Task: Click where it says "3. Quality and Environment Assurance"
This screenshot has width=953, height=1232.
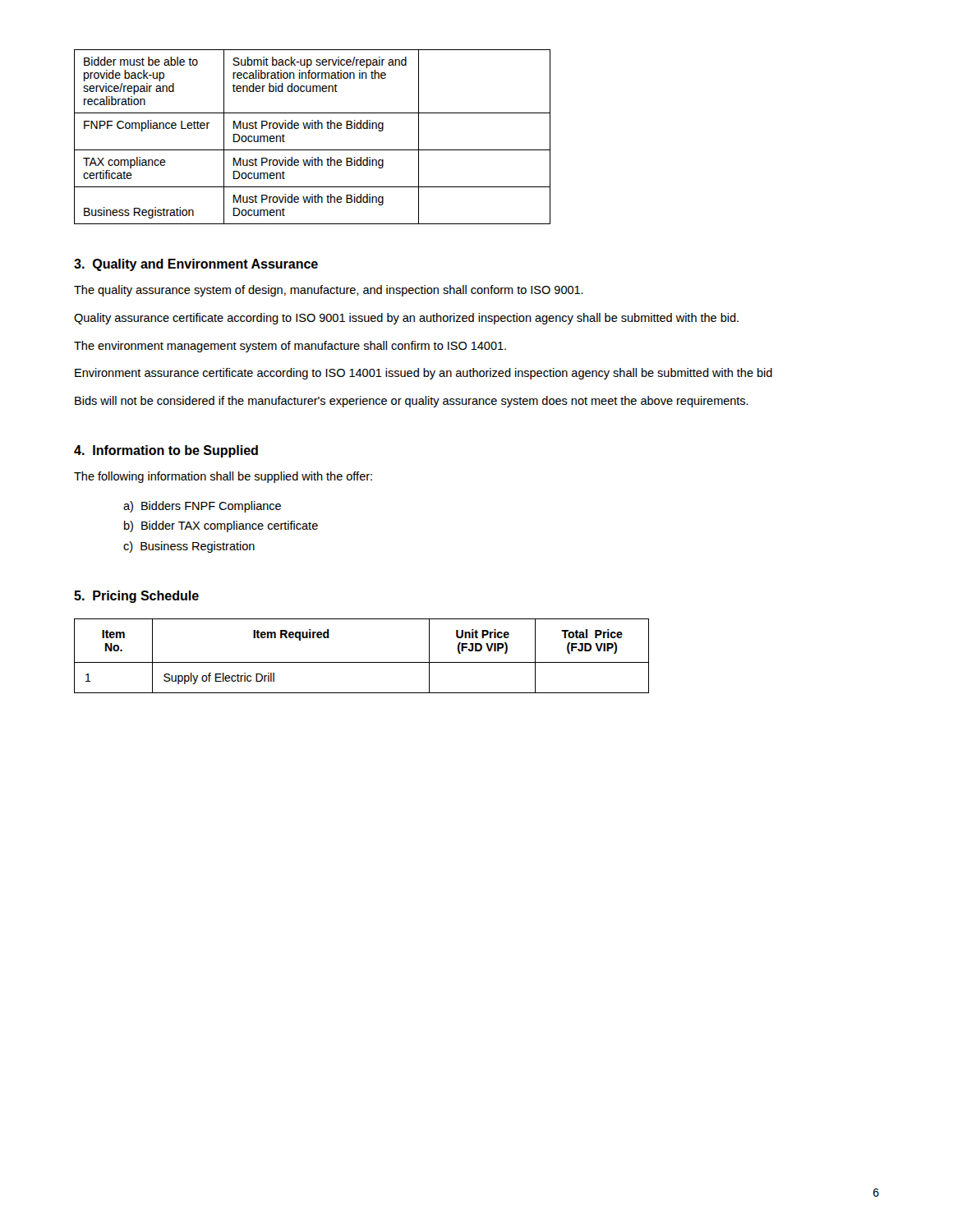Action: (196, 264)
